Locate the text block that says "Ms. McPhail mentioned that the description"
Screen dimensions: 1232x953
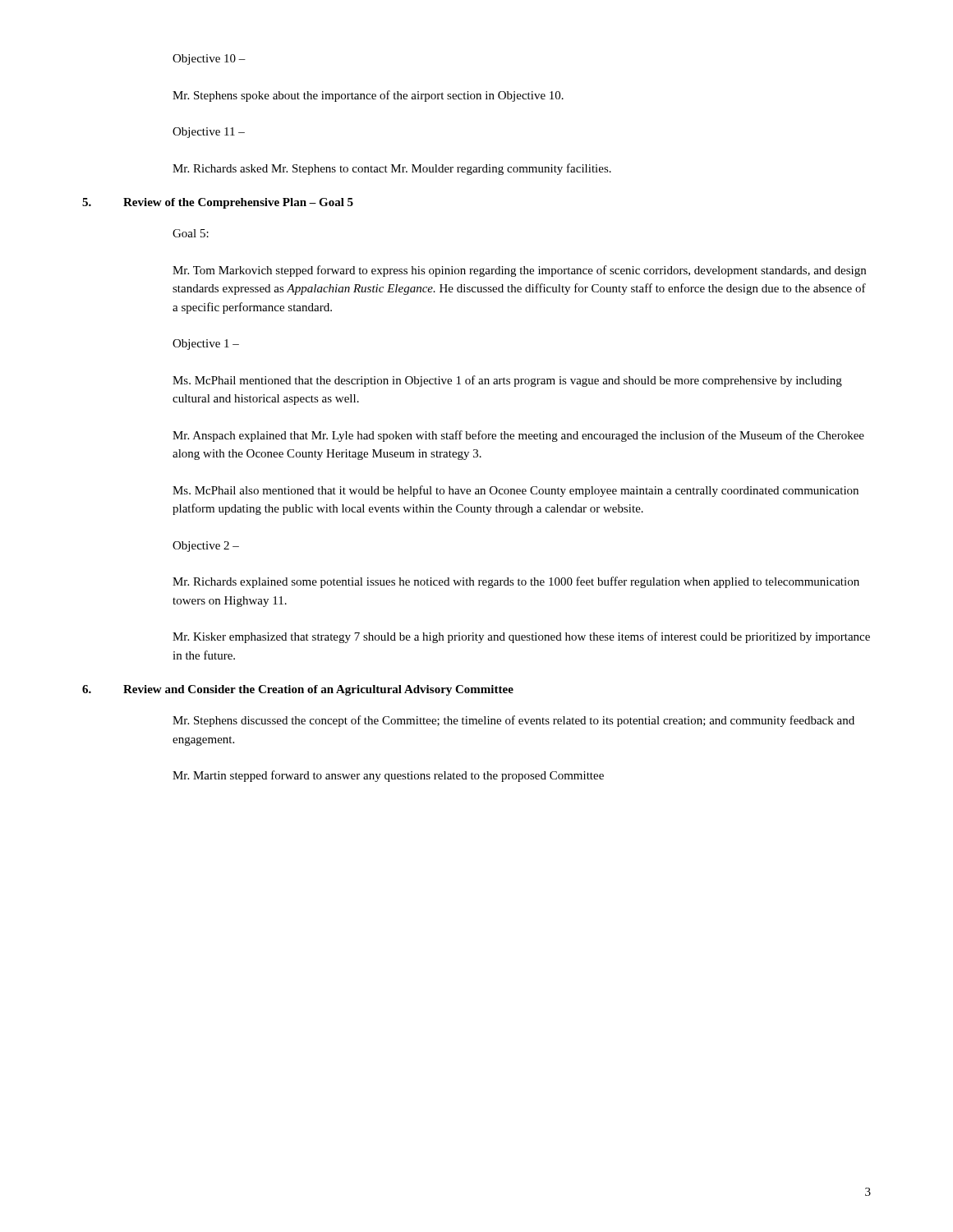(x=507, y=389)
